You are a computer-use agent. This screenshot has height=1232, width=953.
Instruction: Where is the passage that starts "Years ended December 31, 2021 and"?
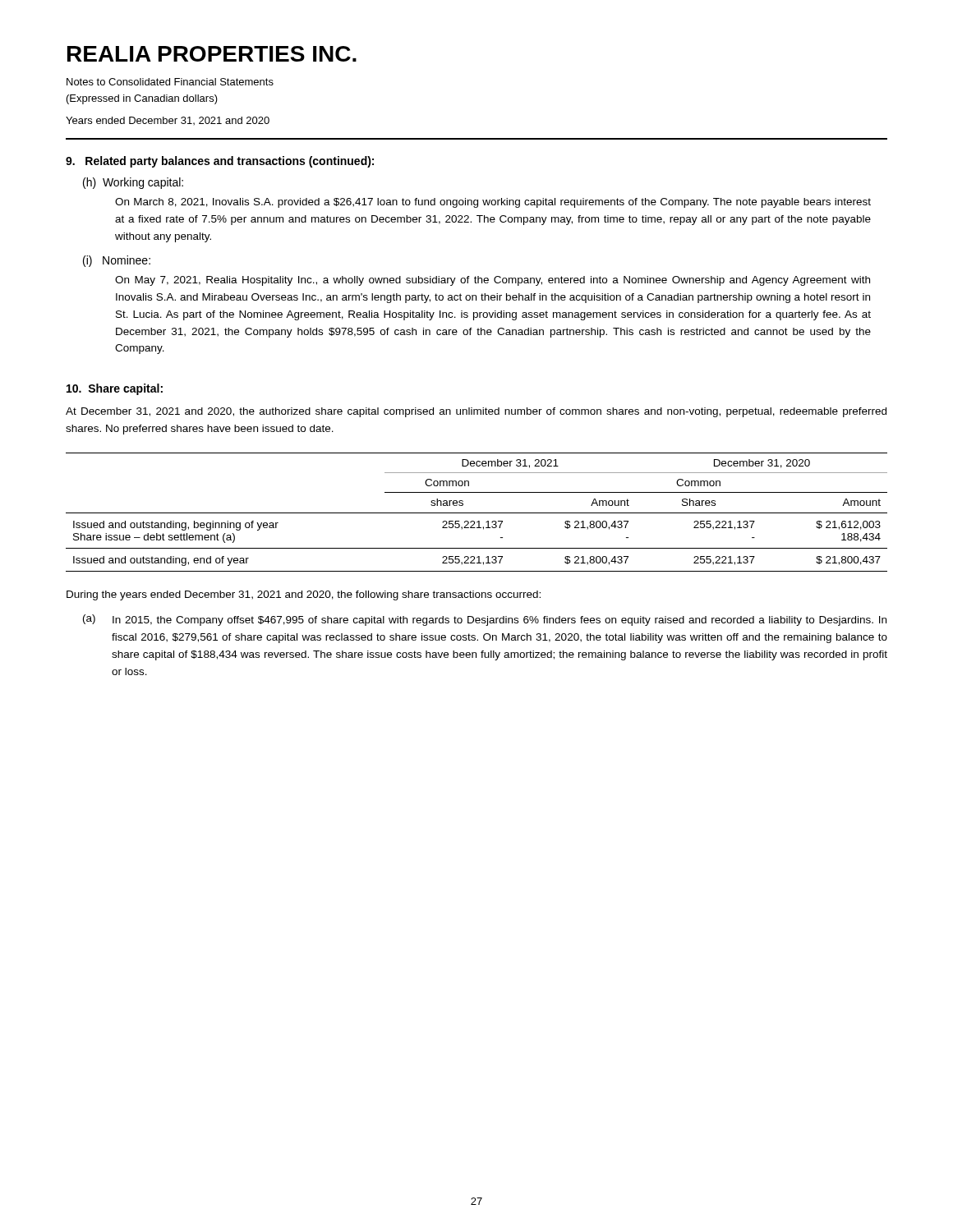pos(168,120)
